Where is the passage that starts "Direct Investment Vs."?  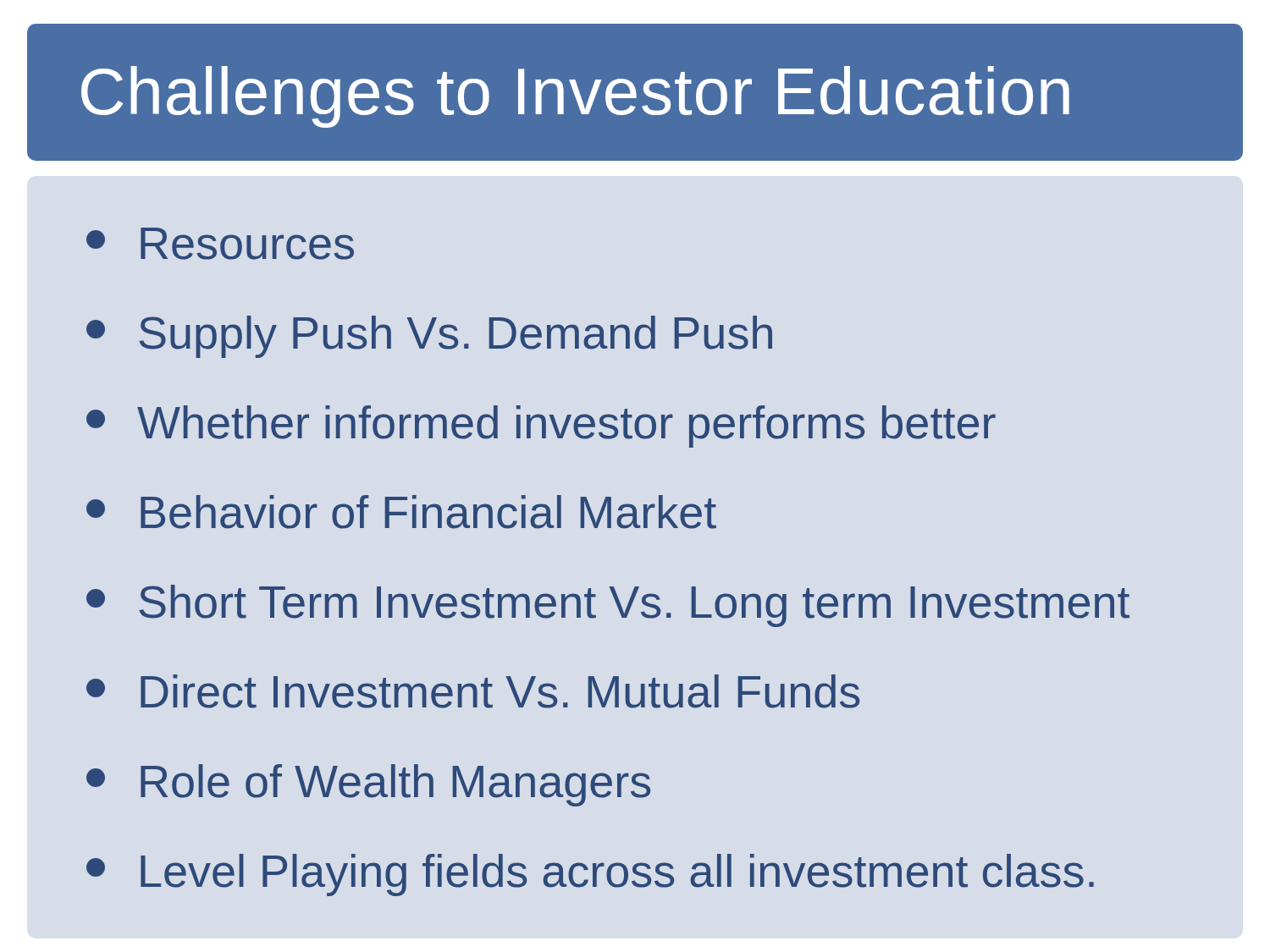[635, 692]
